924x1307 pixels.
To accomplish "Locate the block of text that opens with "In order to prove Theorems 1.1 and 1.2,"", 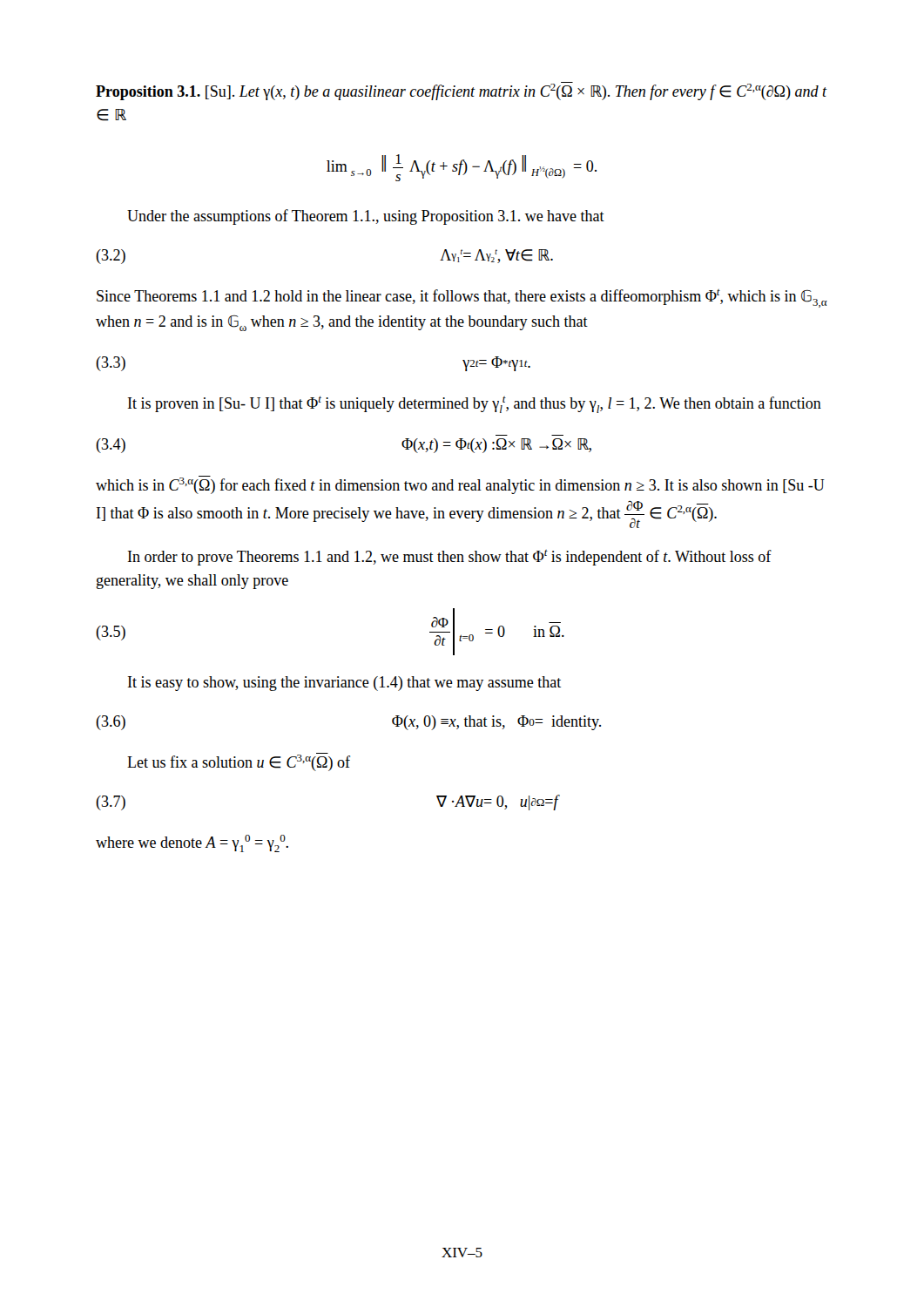I will point(433,567).
